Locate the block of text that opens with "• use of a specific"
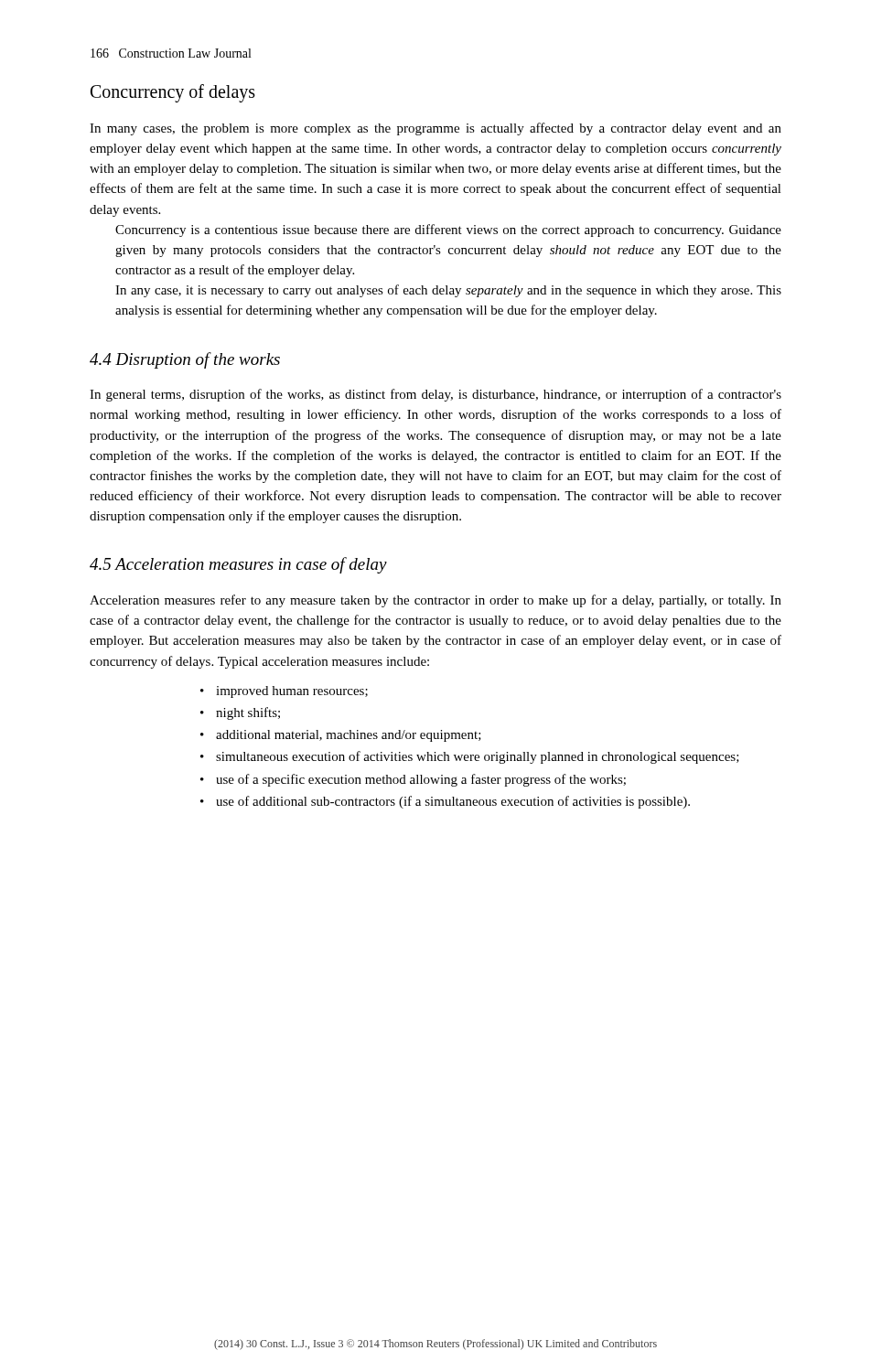The width and height of the screenshot is (871, 1372). (x=413, y=779)
